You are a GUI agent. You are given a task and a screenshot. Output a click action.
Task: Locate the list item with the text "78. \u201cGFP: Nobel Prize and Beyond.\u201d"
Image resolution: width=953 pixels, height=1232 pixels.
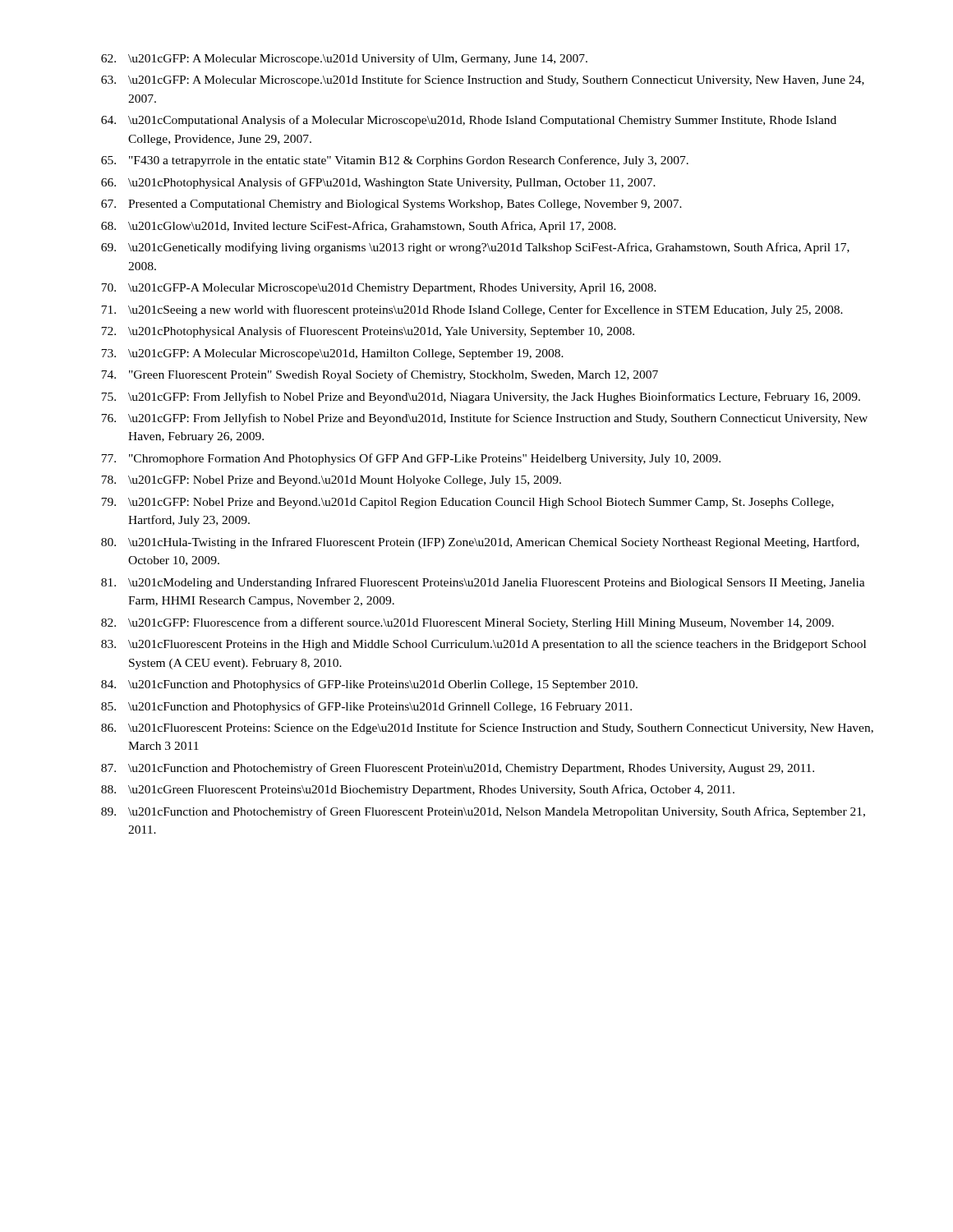tap(476, 480)
